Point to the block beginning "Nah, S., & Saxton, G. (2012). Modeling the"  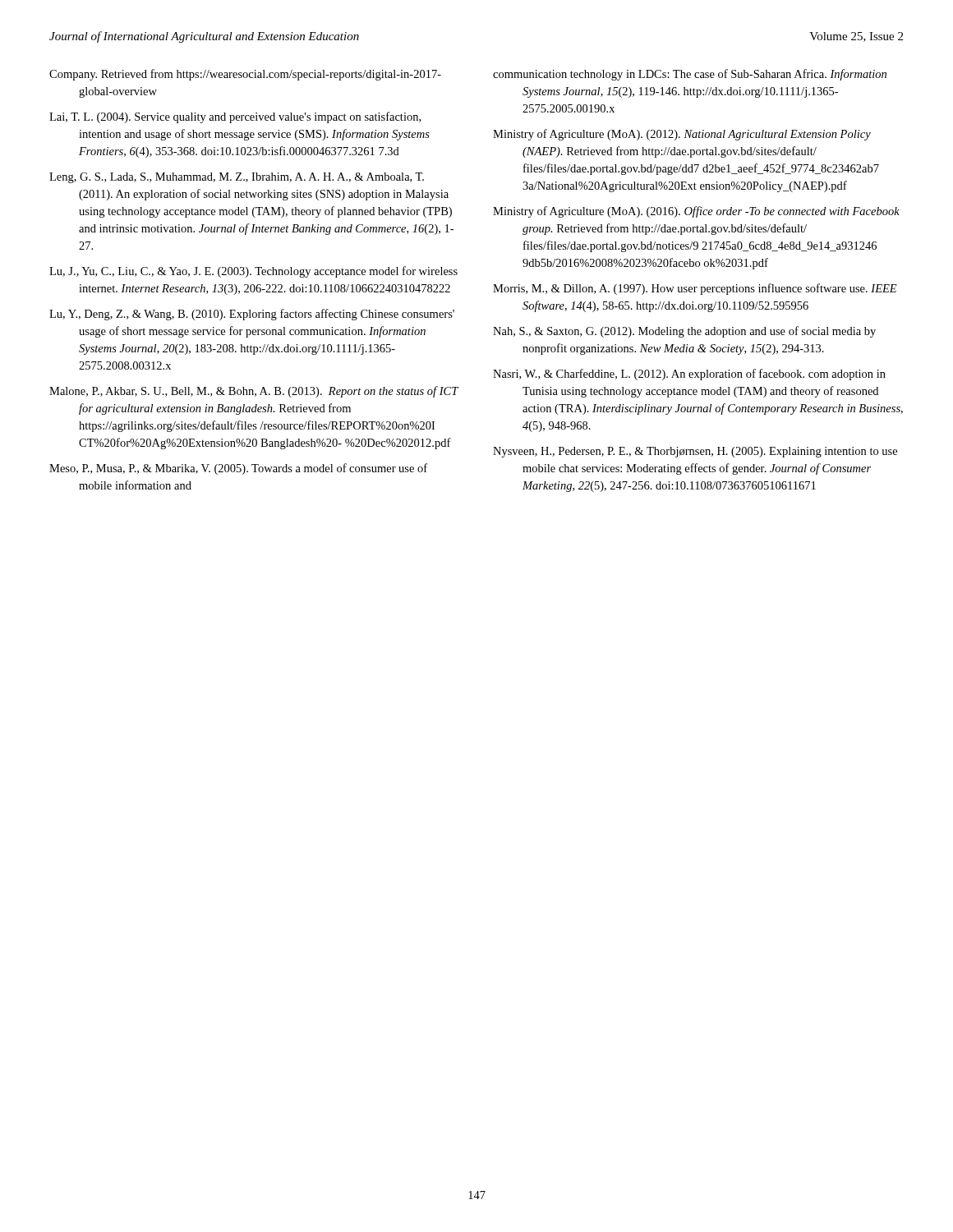tap(684, 340)
